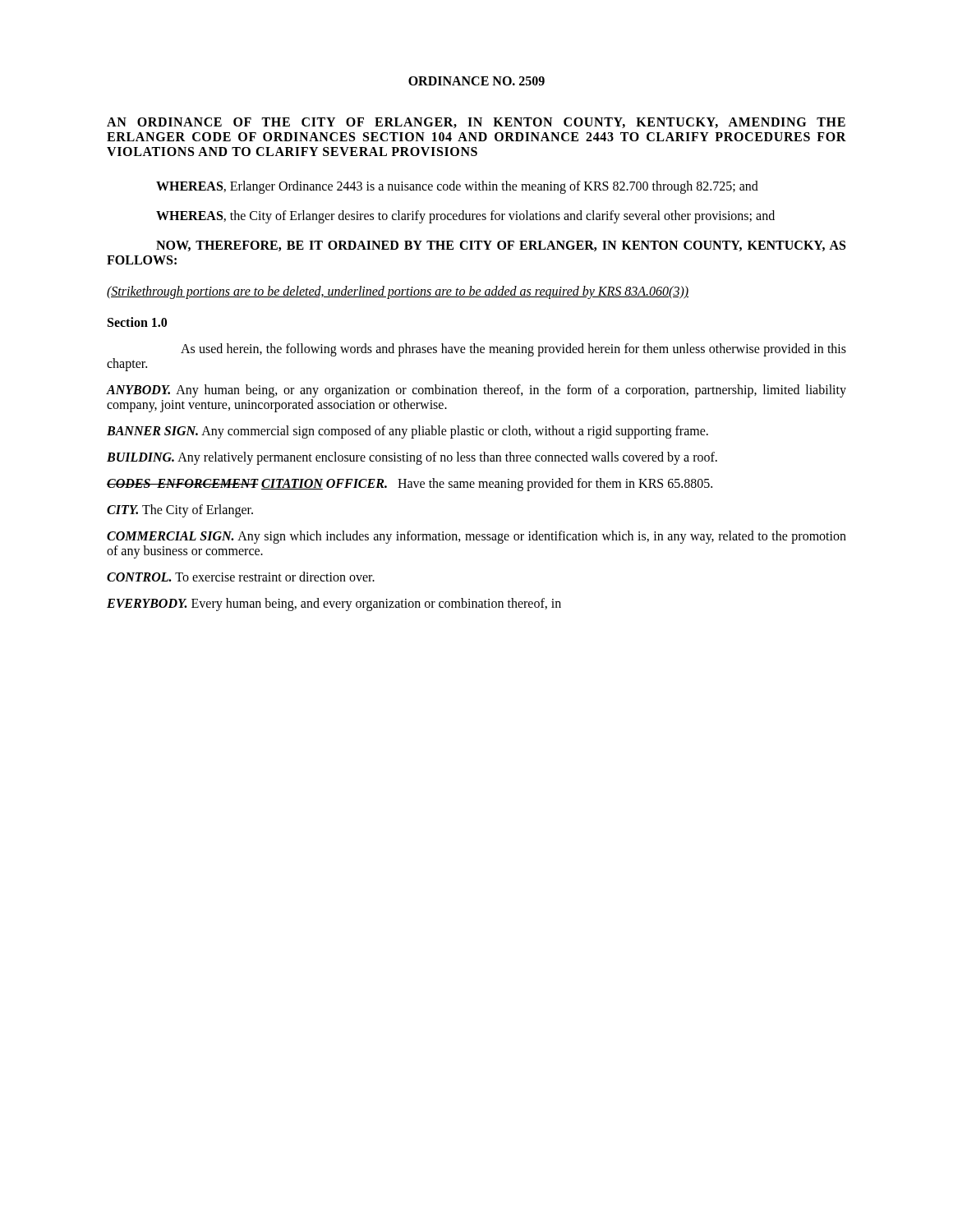
Task: Find the text starting "BANNER SIGN. Any commercial sign composed of any"
Action: tap(408, 431)
